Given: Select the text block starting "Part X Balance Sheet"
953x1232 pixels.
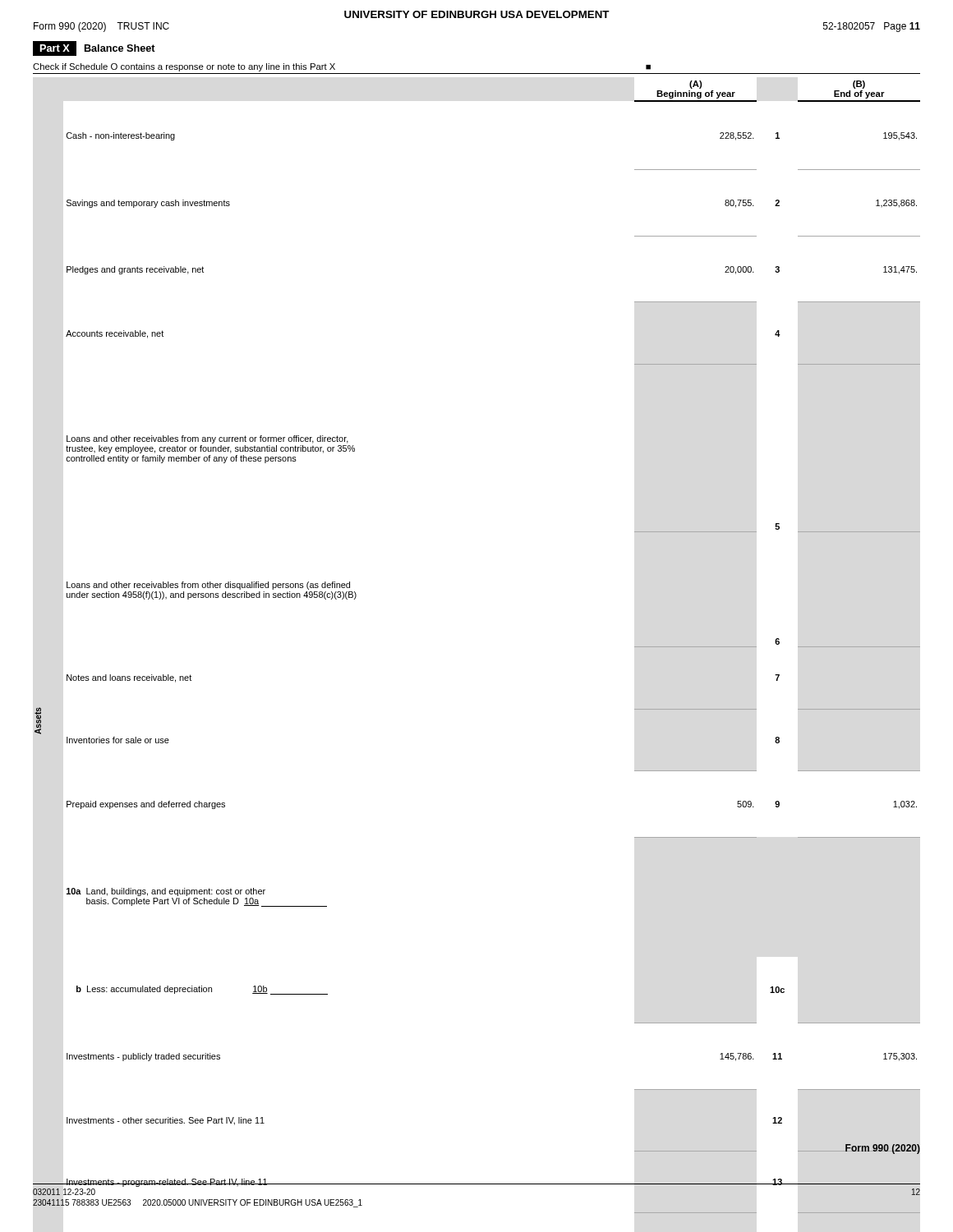Looking at the screenshot, I should pyautogui.click(x=94, y=48).
